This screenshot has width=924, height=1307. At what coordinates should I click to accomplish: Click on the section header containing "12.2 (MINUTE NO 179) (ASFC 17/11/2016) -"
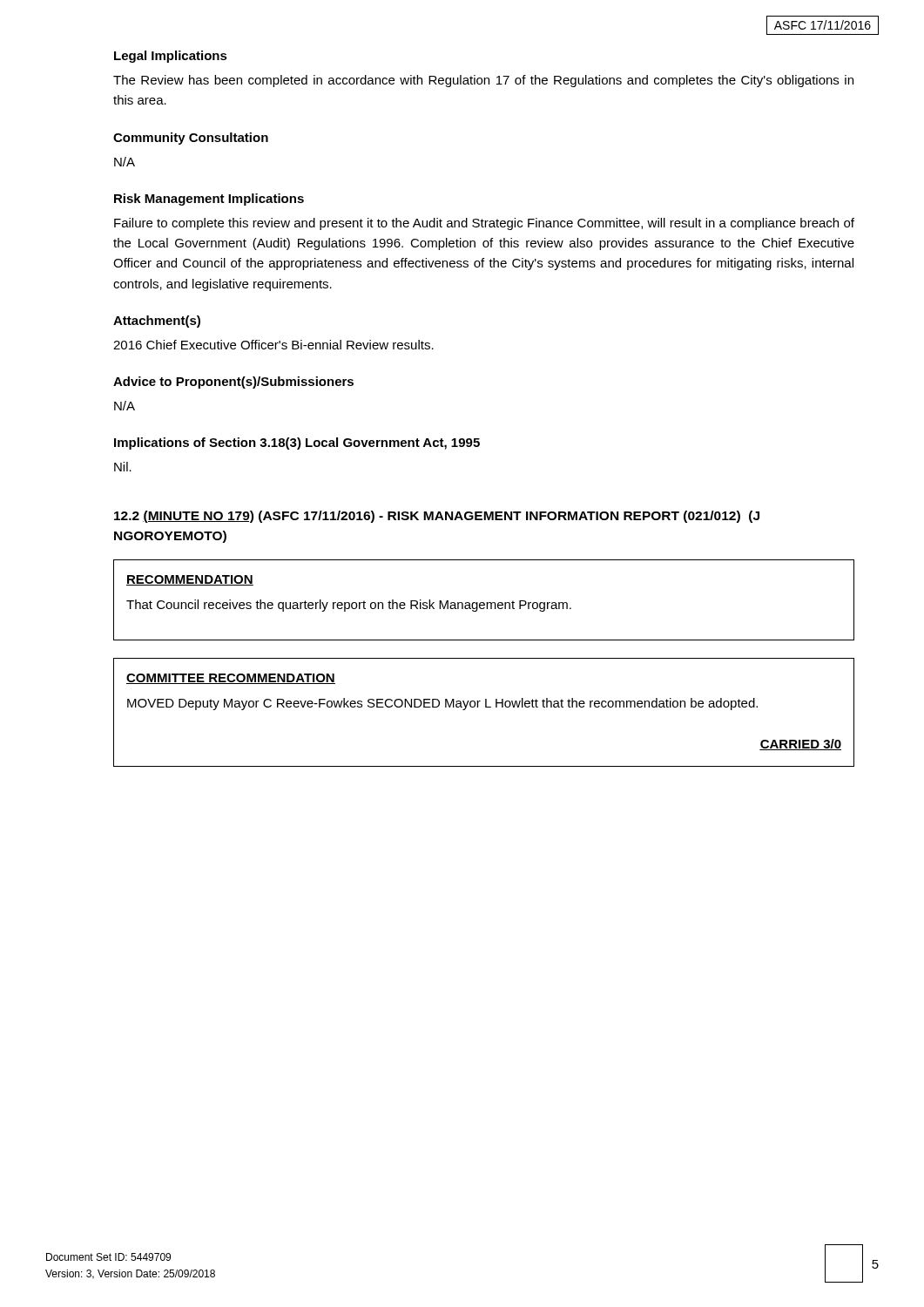[x=437, y=525]
